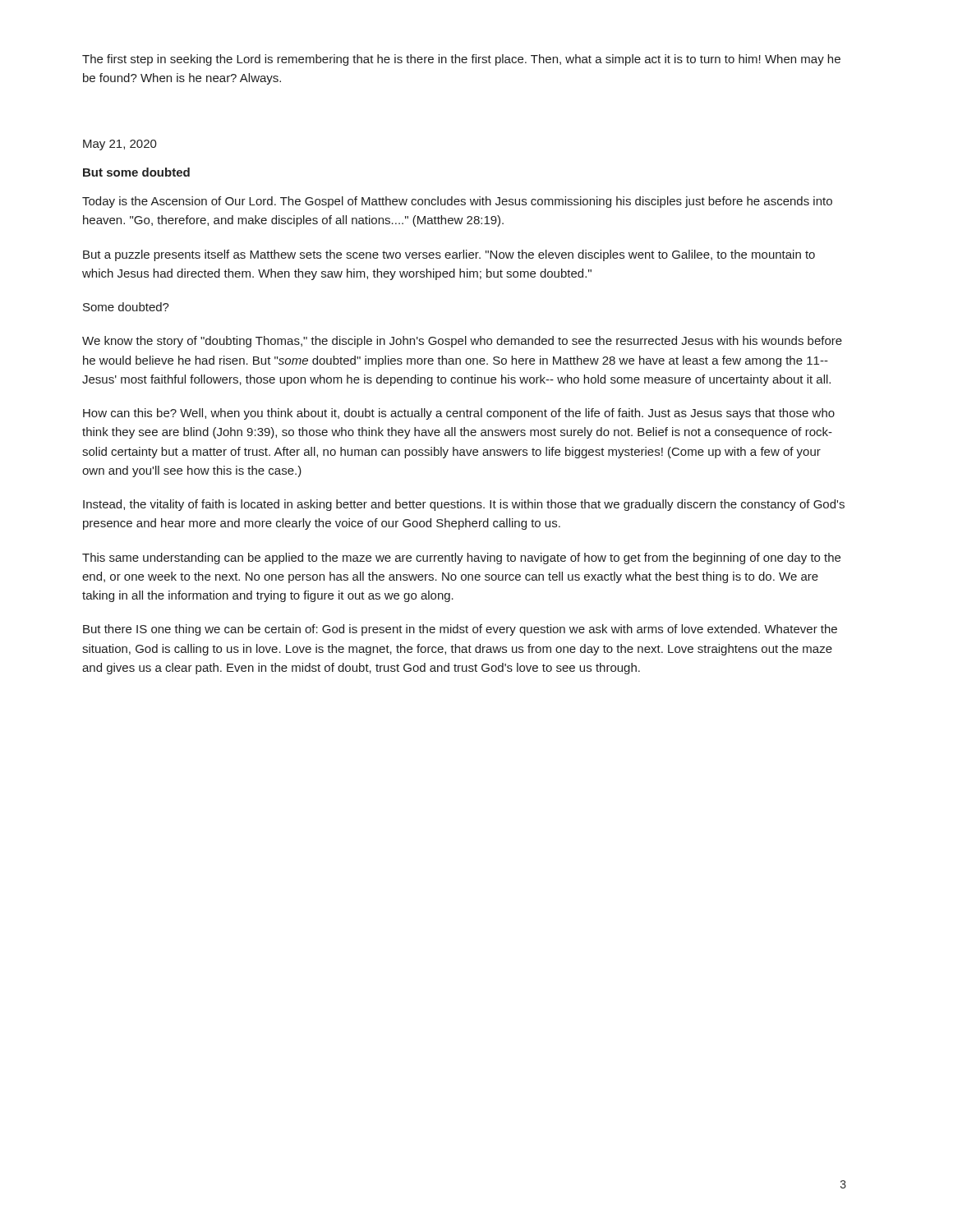Select the text block that says "We know the"

coord(462,360)
